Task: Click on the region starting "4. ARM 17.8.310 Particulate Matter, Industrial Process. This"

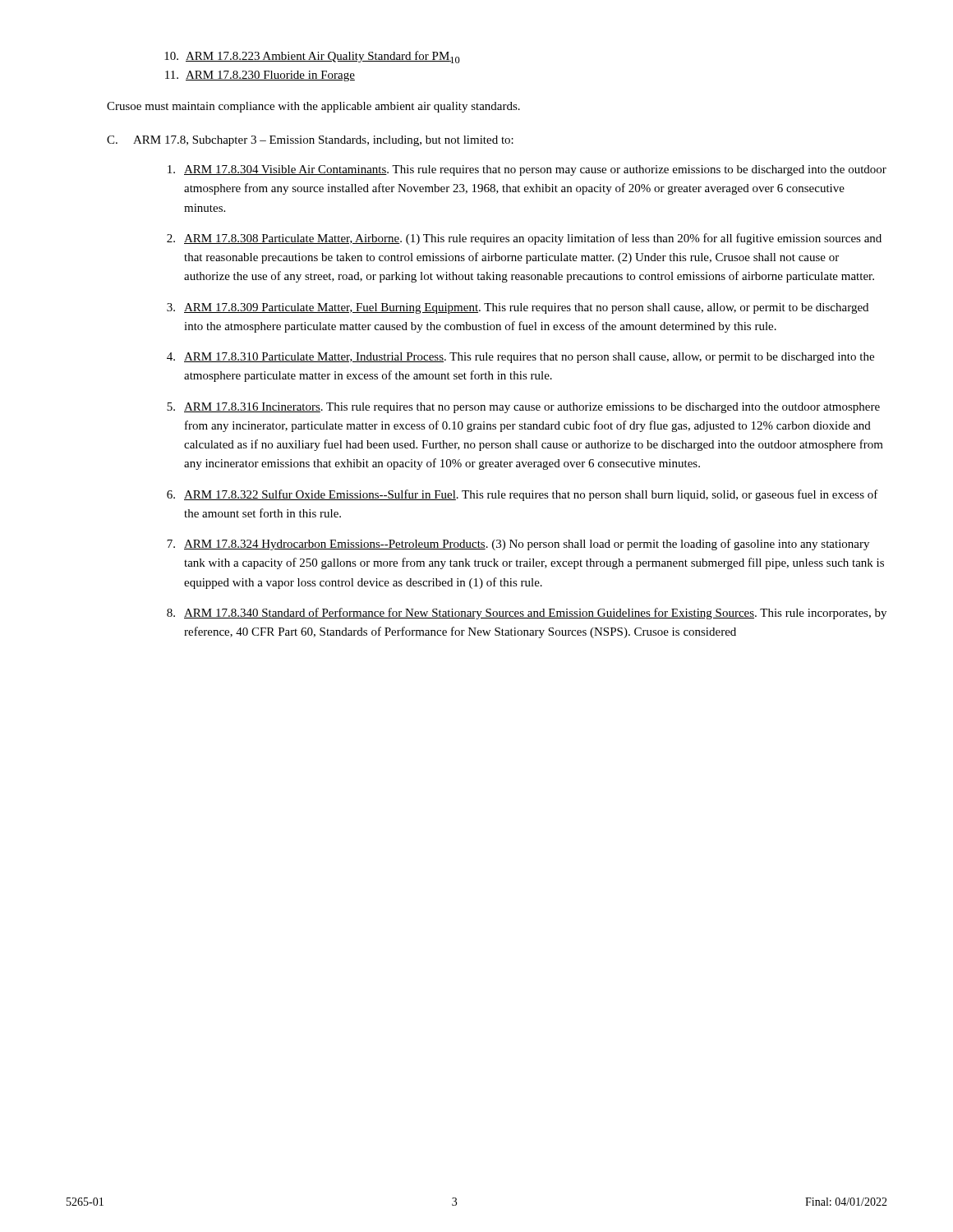Action: [x=522, y=367]
